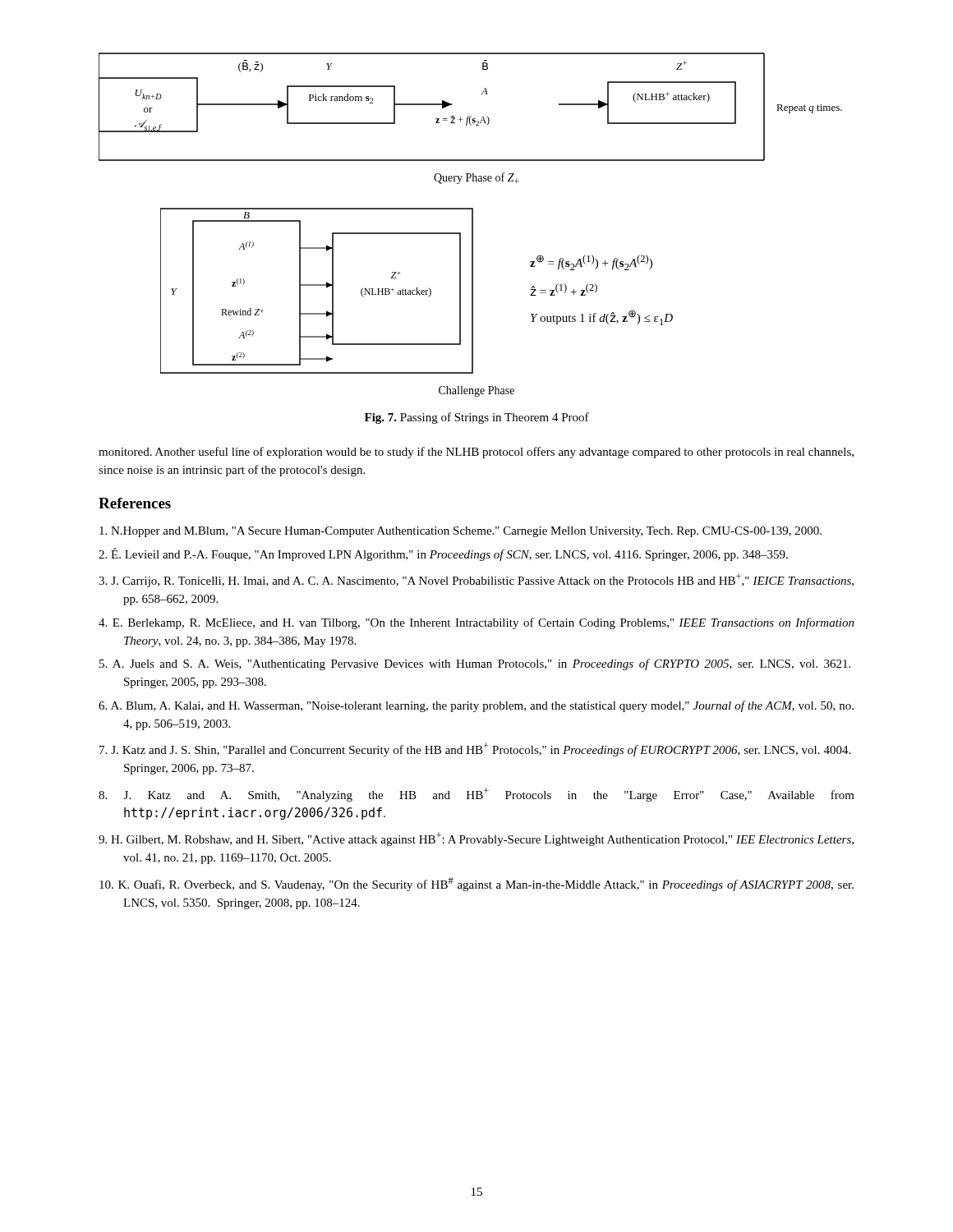Where is the caption that starts "Fig. 7. Passing of Strings in"?

[x=476, y=417]
